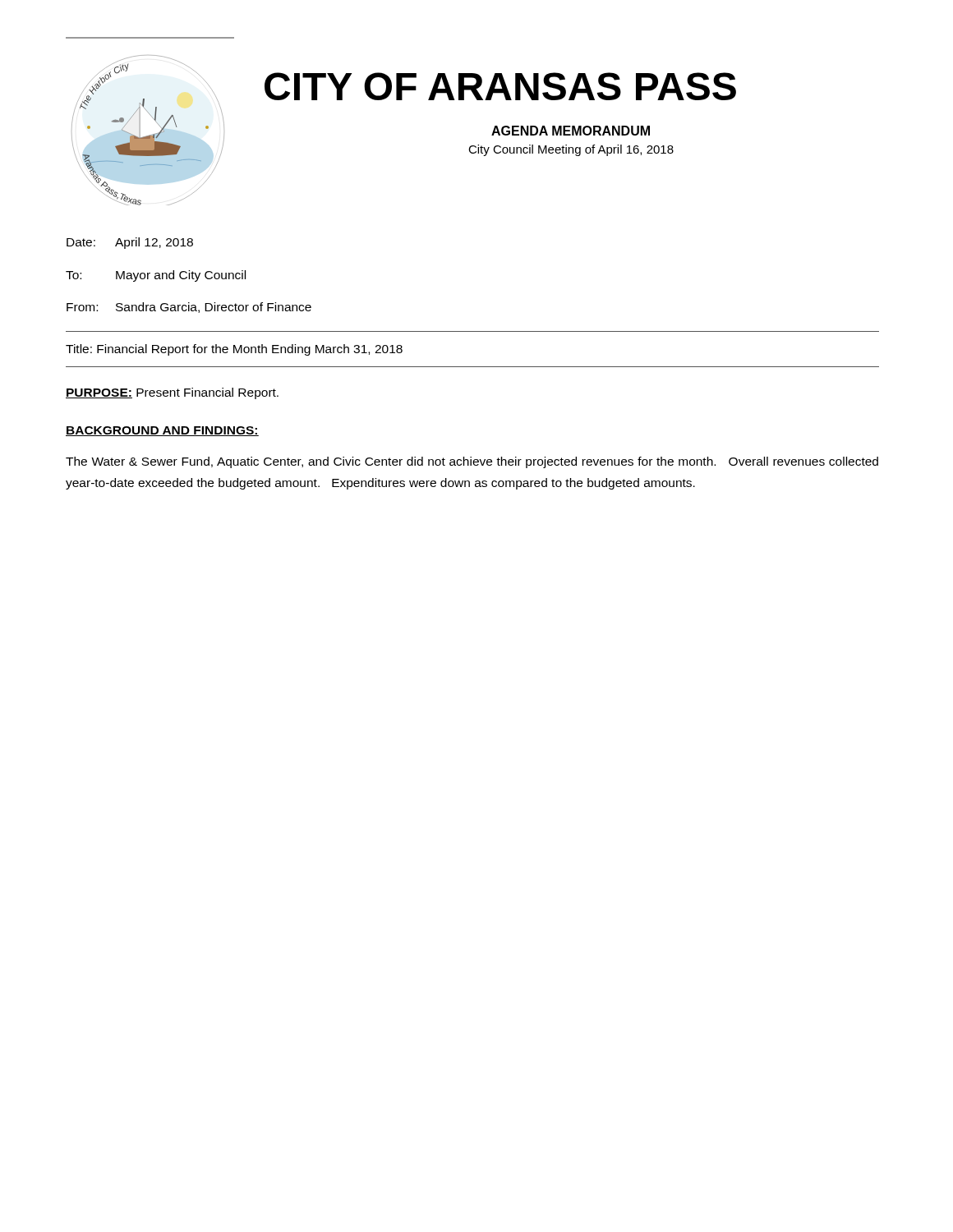This screenshot has width=953, height=1232.
Task: Select the element starting "To: Mayor and"
Action: coord(156,276)
